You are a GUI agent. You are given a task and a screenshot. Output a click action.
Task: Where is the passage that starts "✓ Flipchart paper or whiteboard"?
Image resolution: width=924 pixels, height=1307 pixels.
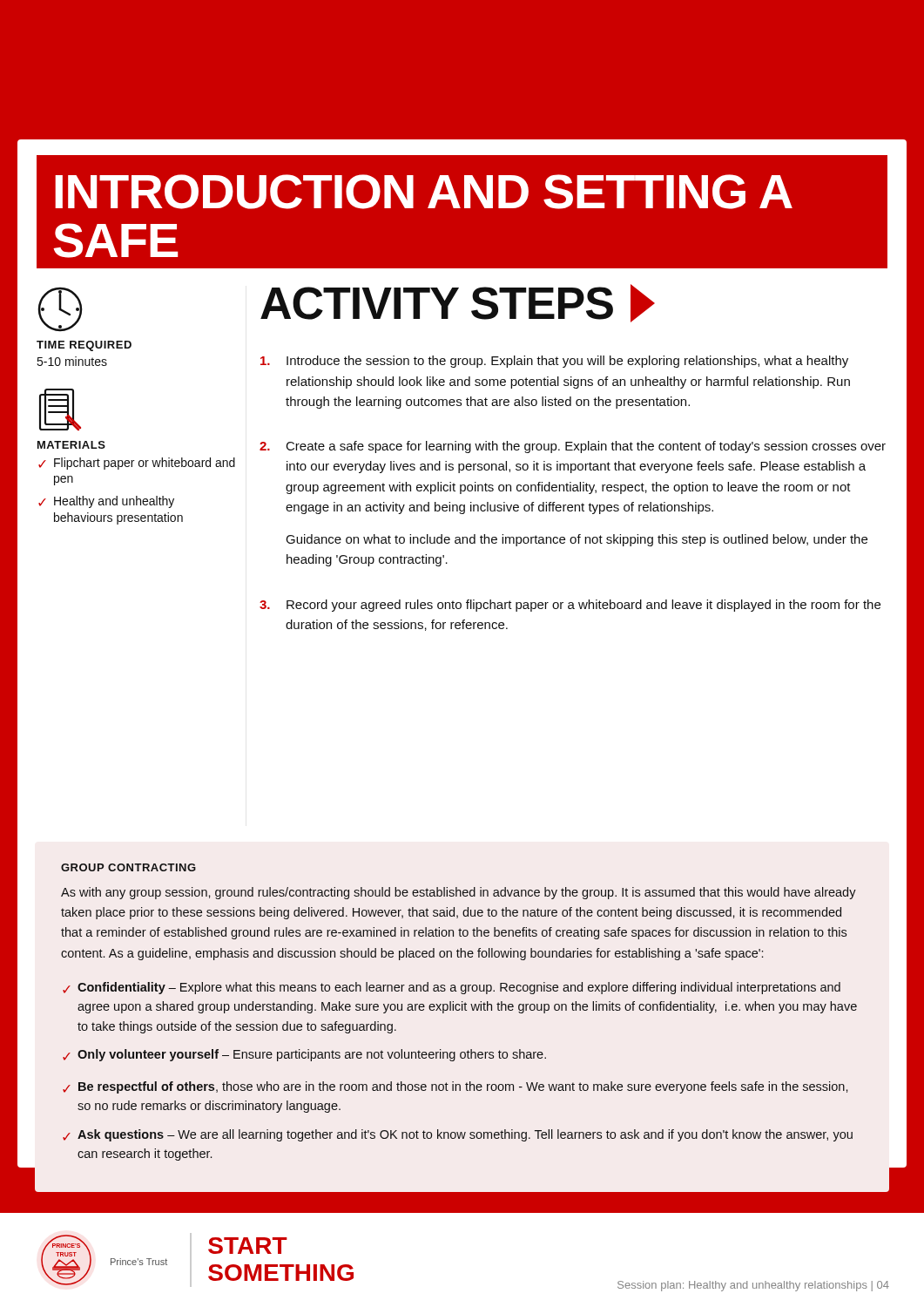pyautogui.click(x=137, y=471)
